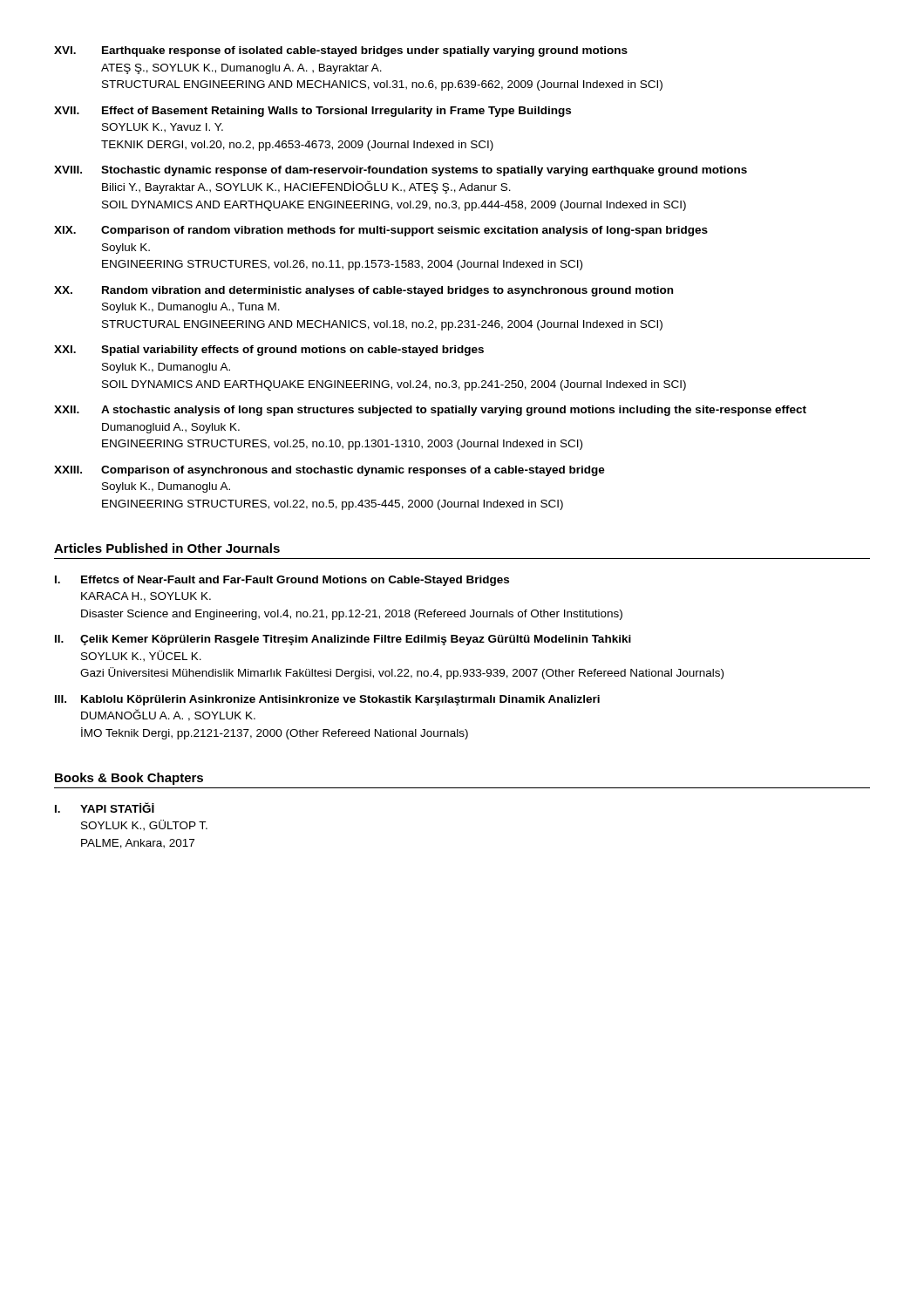Find the block on this page that starts "XXIII. Comparison of"
This screenshot has width=924, height=1308.
click(x=330, y=471)
